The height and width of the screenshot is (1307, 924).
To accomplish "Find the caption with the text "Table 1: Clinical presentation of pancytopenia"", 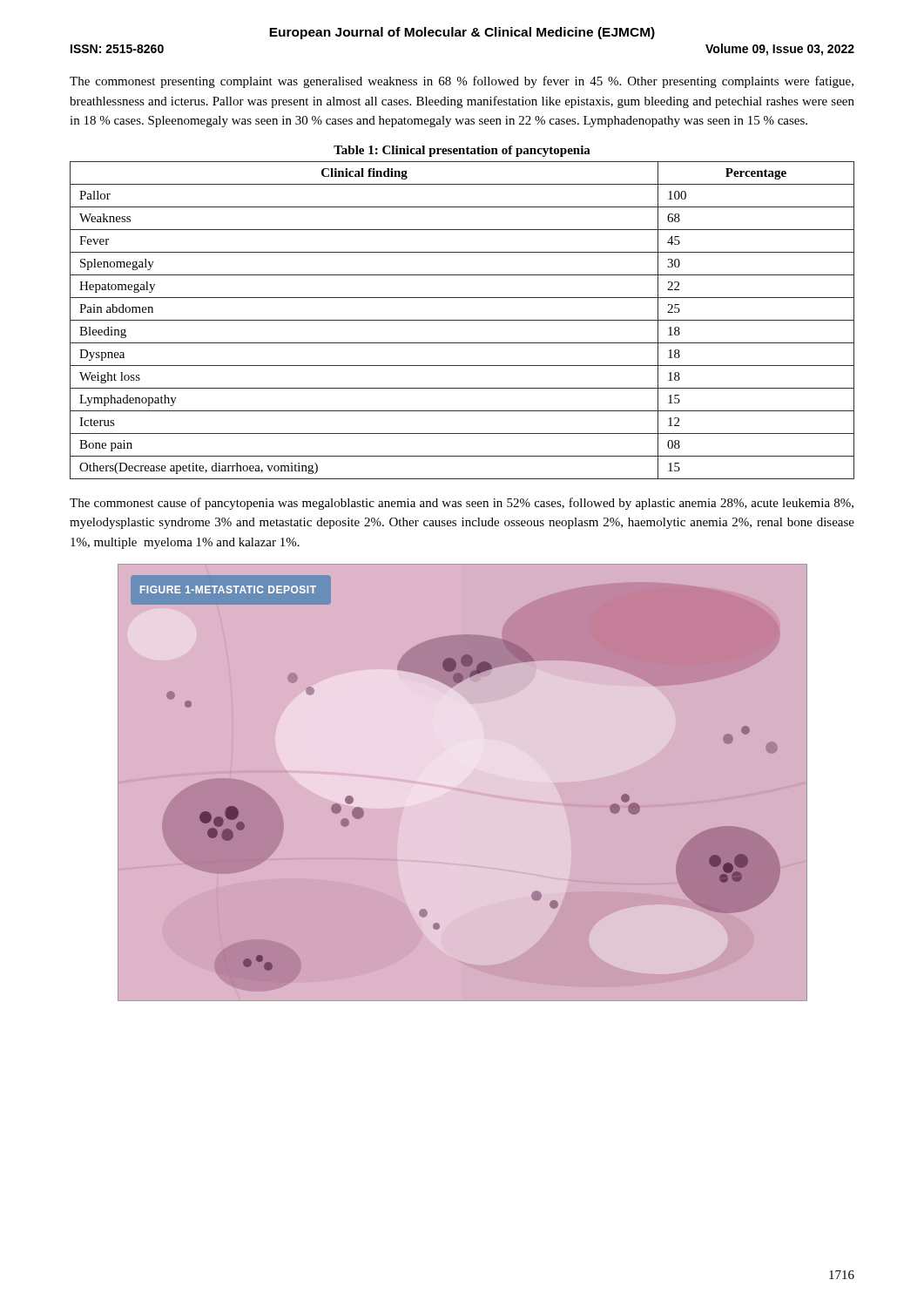I will pyautogui.click(x=462, y=149).
